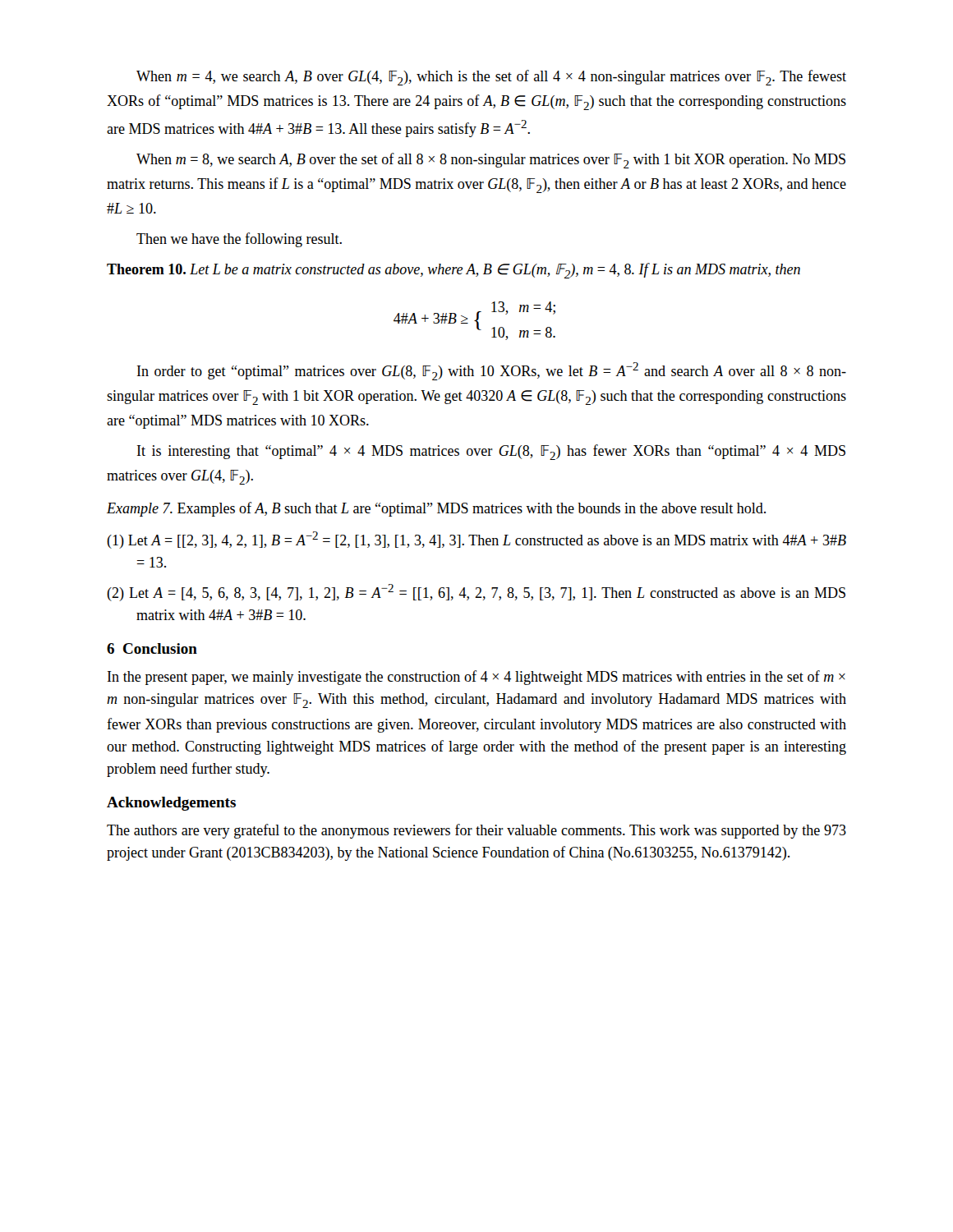Navigate to the region starting "Theorem 10. Let L be a matrix"
This screenshot has height=1232, width=953.
[454, 271]
